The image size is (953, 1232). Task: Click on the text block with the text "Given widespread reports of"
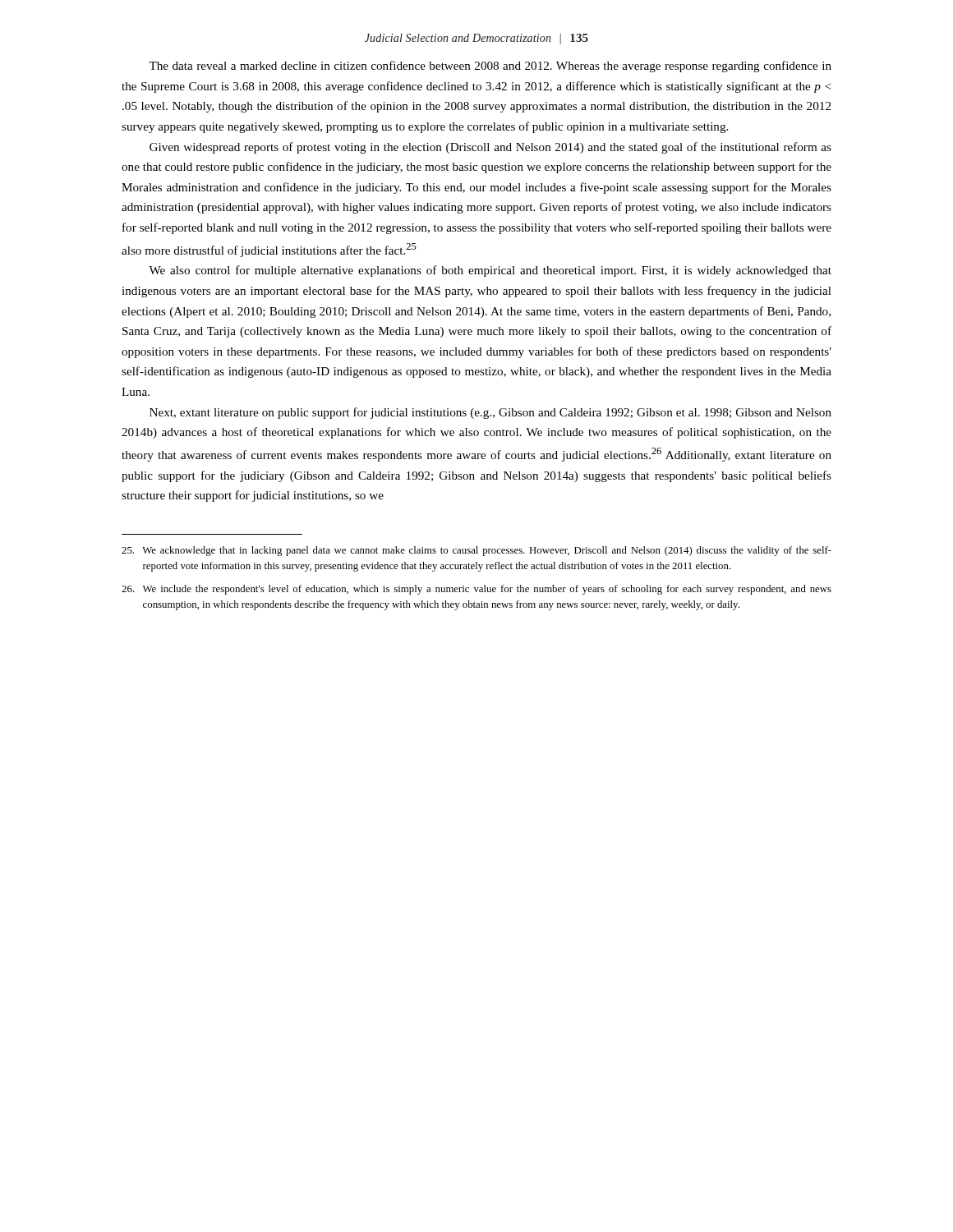476,198
